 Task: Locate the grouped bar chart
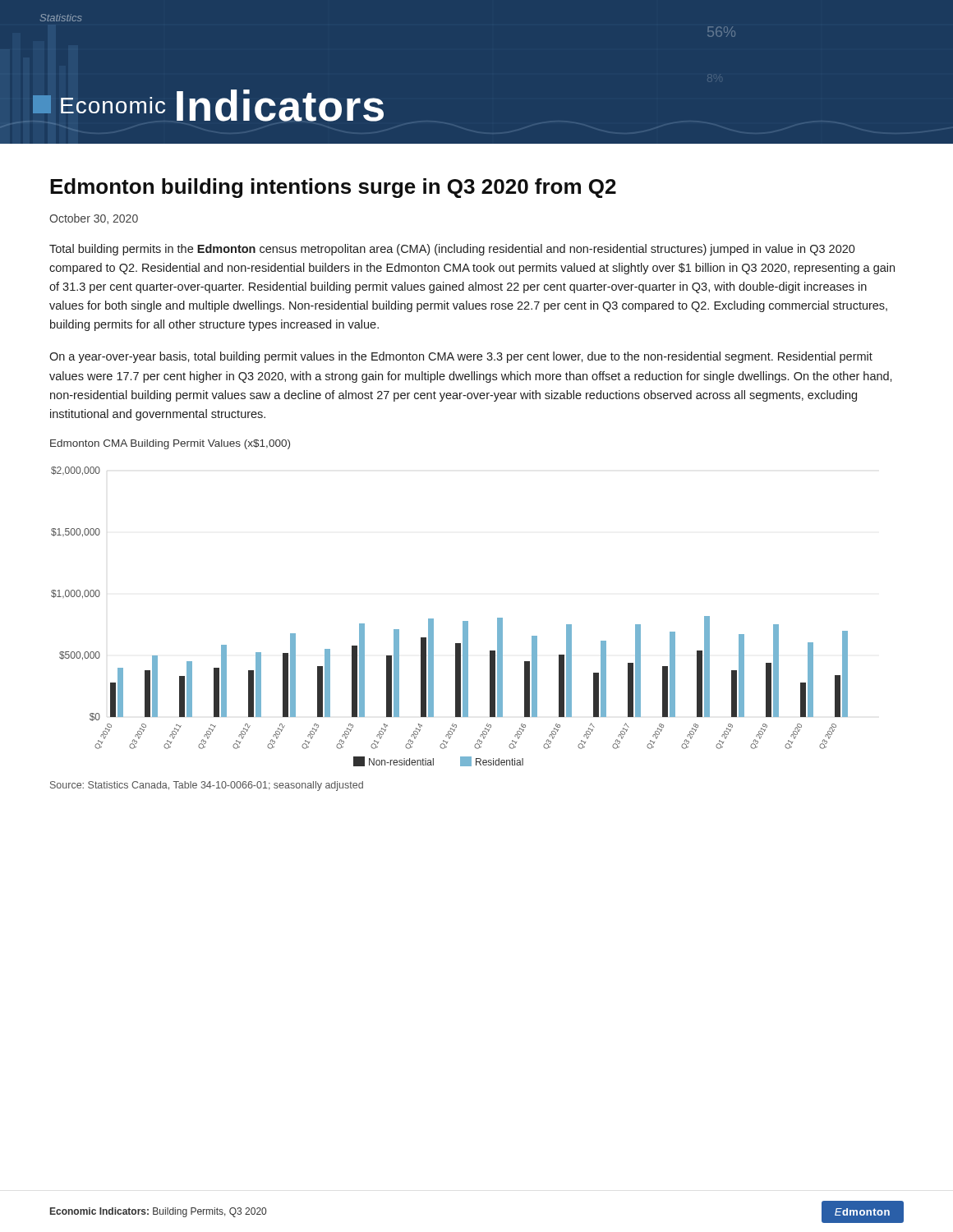[x=476, y=606]
